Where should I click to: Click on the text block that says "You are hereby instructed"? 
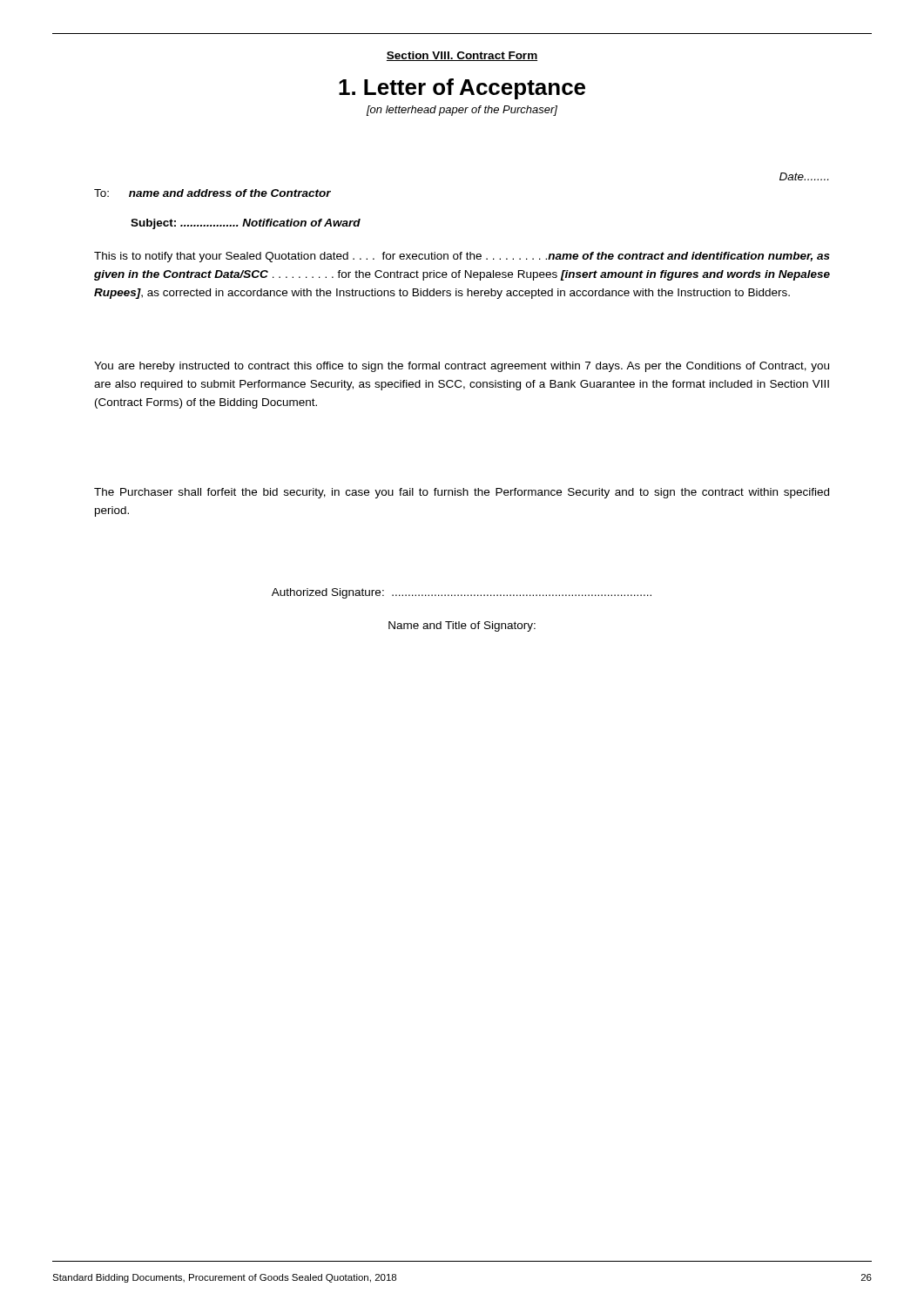click(462, 384)
